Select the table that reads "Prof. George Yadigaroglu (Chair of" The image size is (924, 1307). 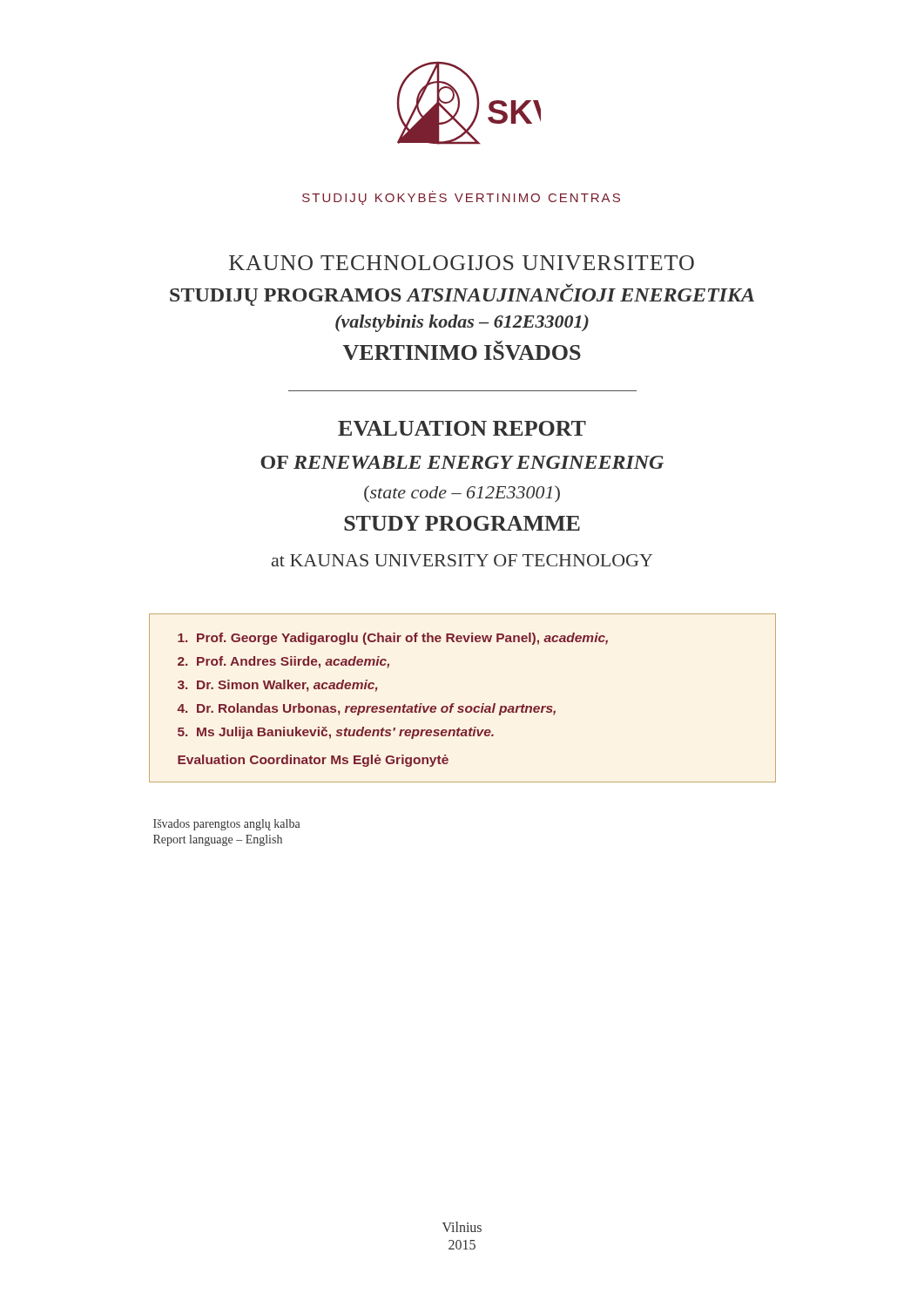[462, 698]
